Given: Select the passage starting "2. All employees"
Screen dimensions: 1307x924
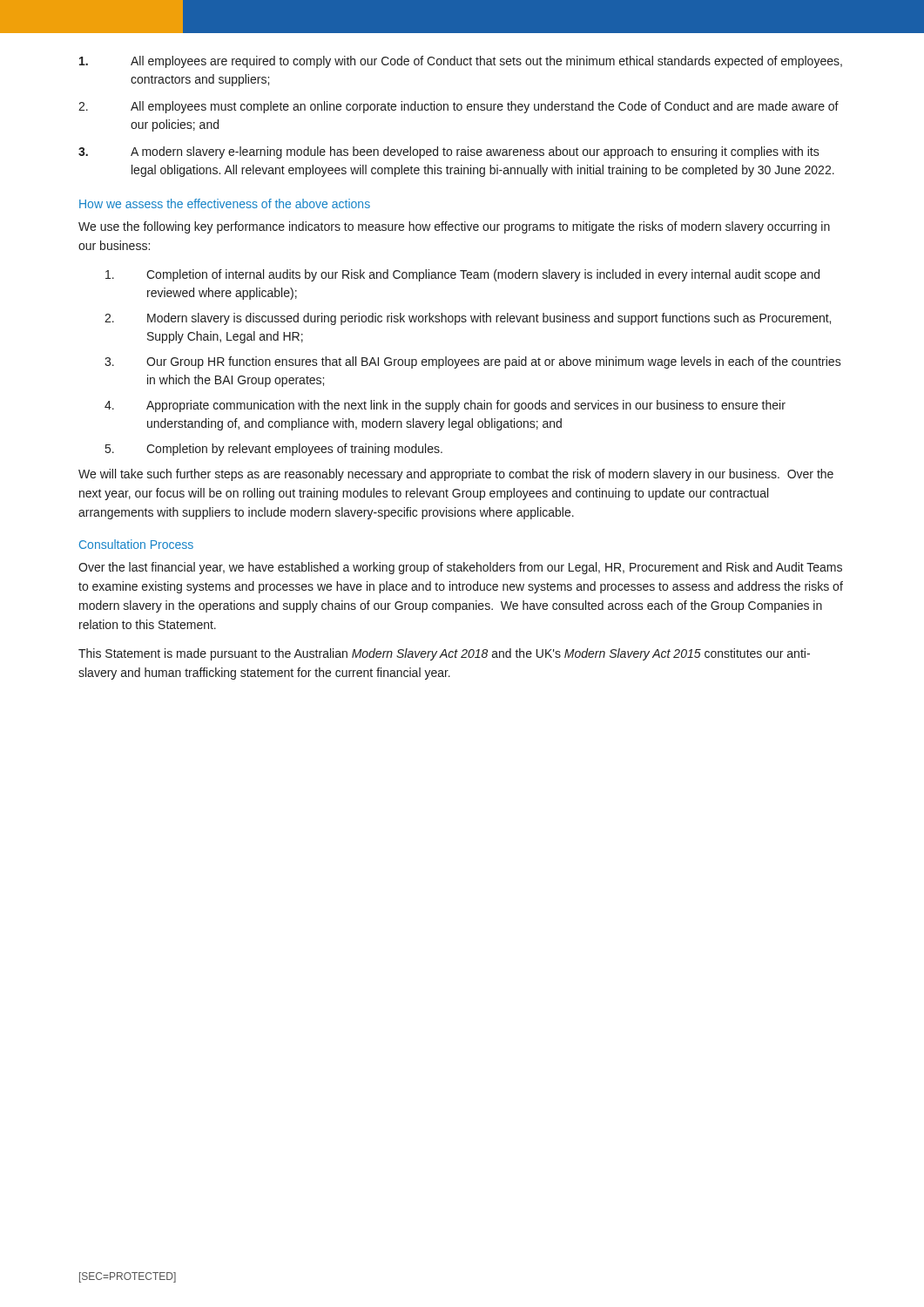Looking at the screenshot, I should pos(462,116).
